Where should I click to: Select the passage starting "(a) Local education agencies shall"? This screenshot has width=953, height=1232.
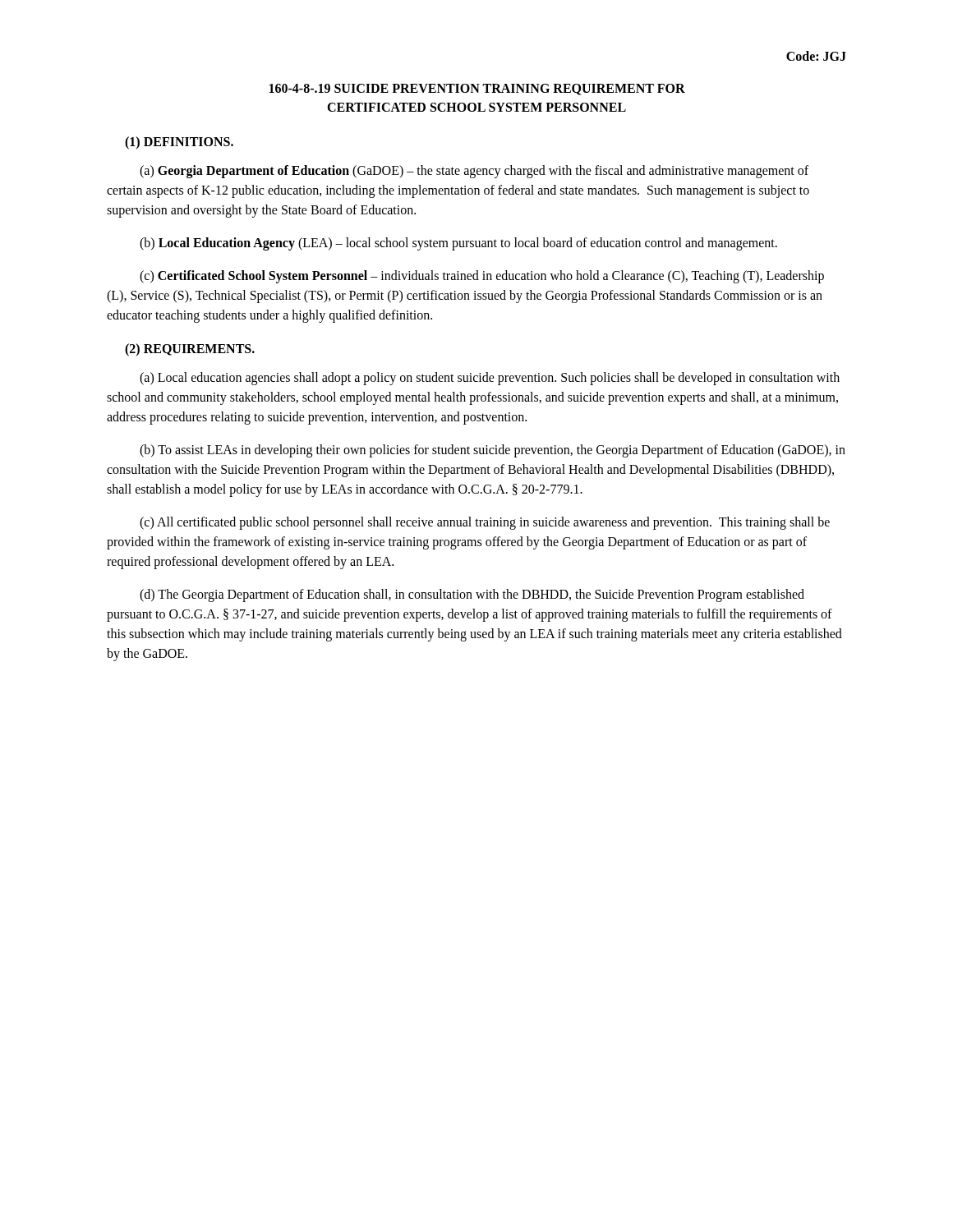[x=473, y=397]
